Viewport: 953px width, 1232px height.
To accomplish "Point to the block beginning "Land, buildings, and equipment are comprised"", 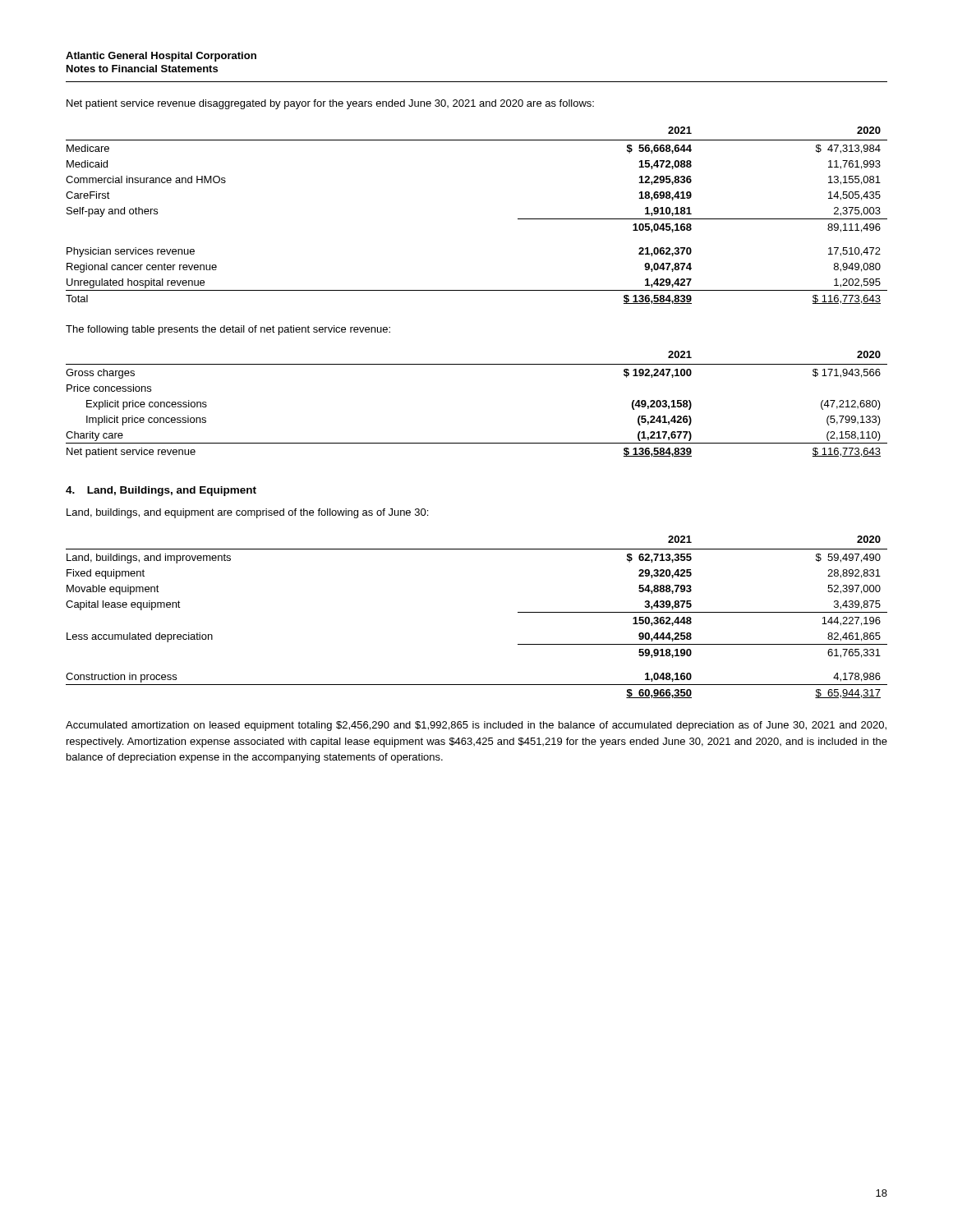I will coord(247,512).
